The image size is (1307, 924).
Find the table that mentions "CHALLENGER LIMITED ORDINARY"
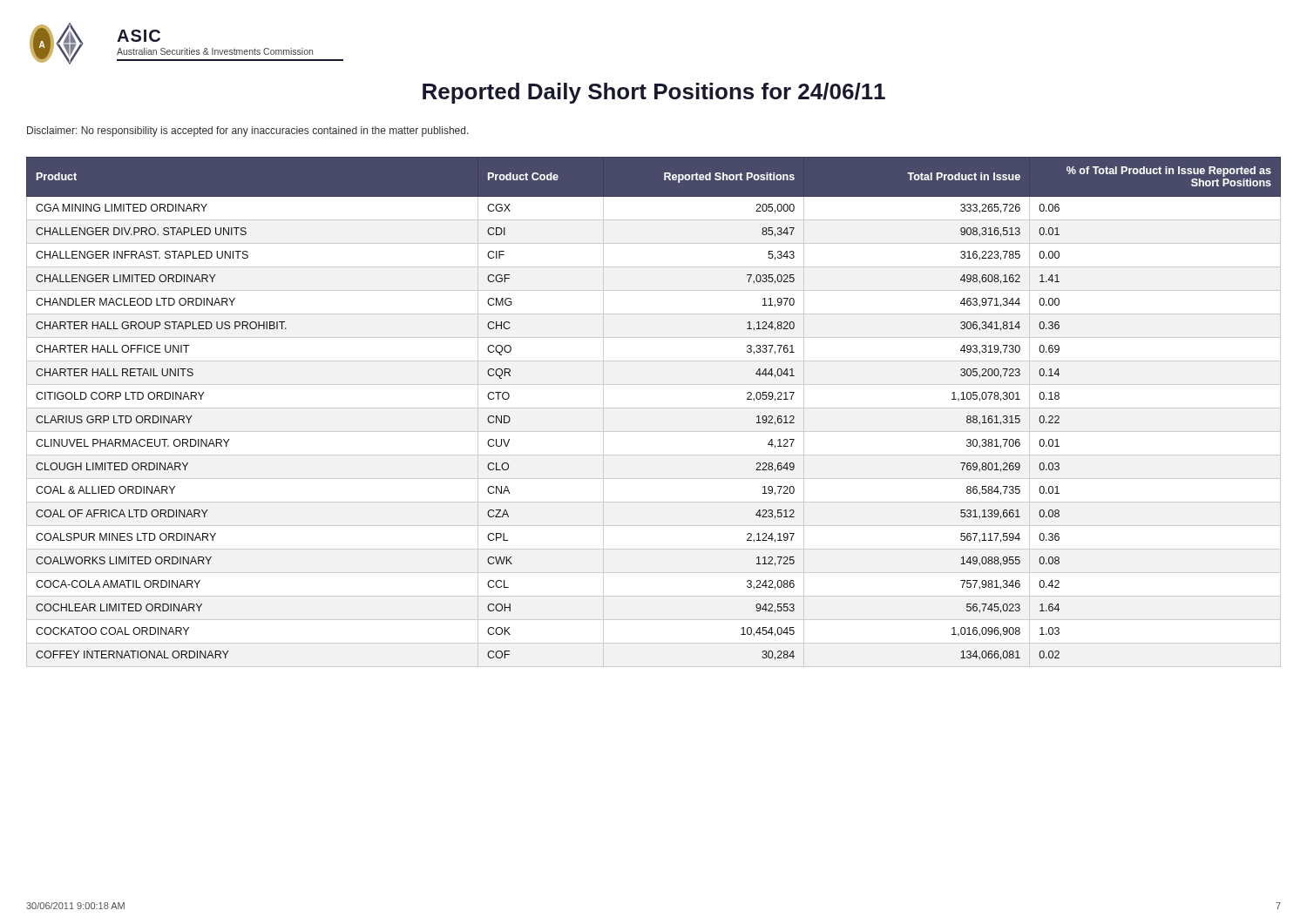point(654,412)
